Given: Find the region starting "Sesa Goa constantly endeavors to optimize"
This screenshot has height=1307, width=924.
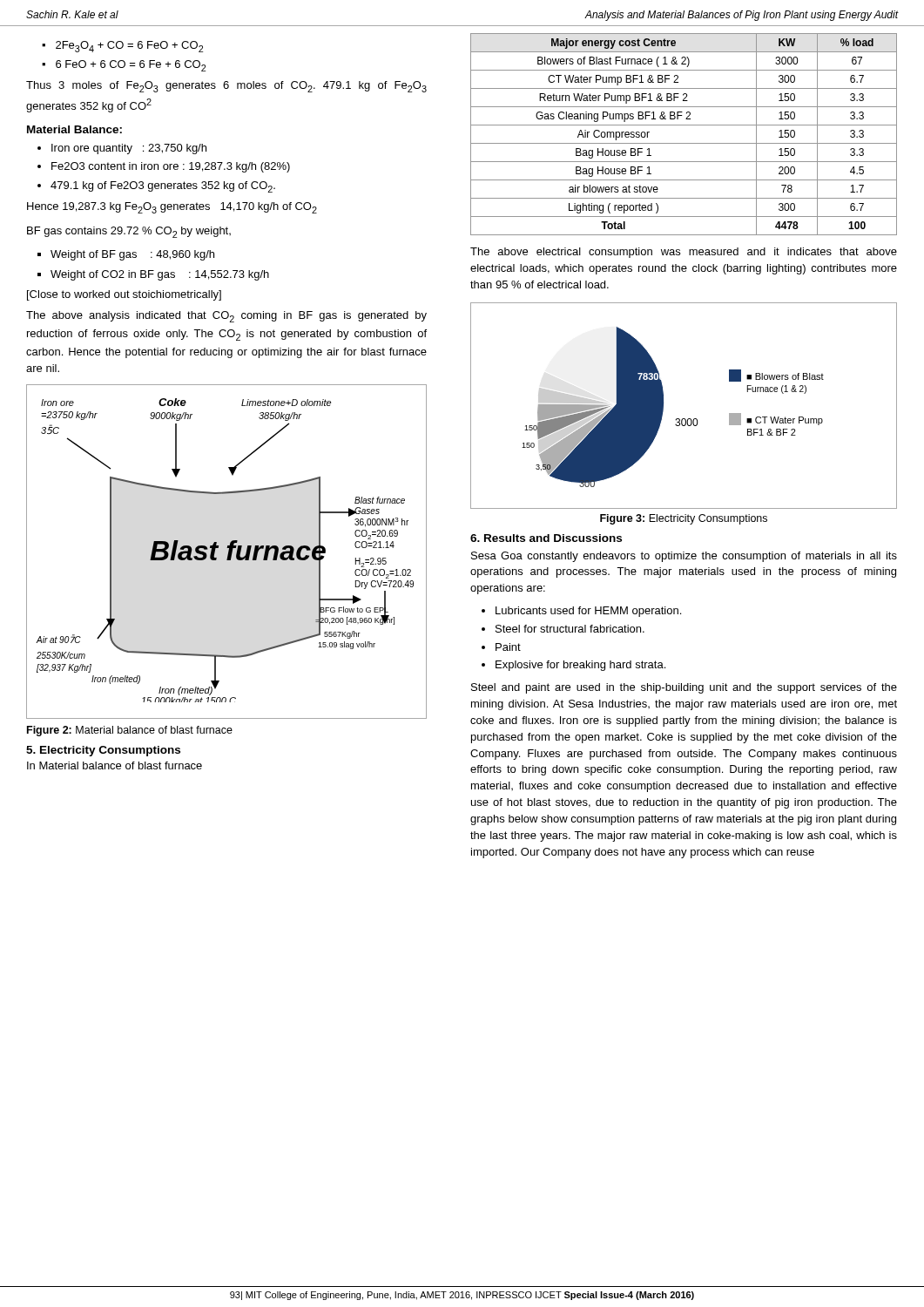Looking at the screenshot, I should point(684,571).
